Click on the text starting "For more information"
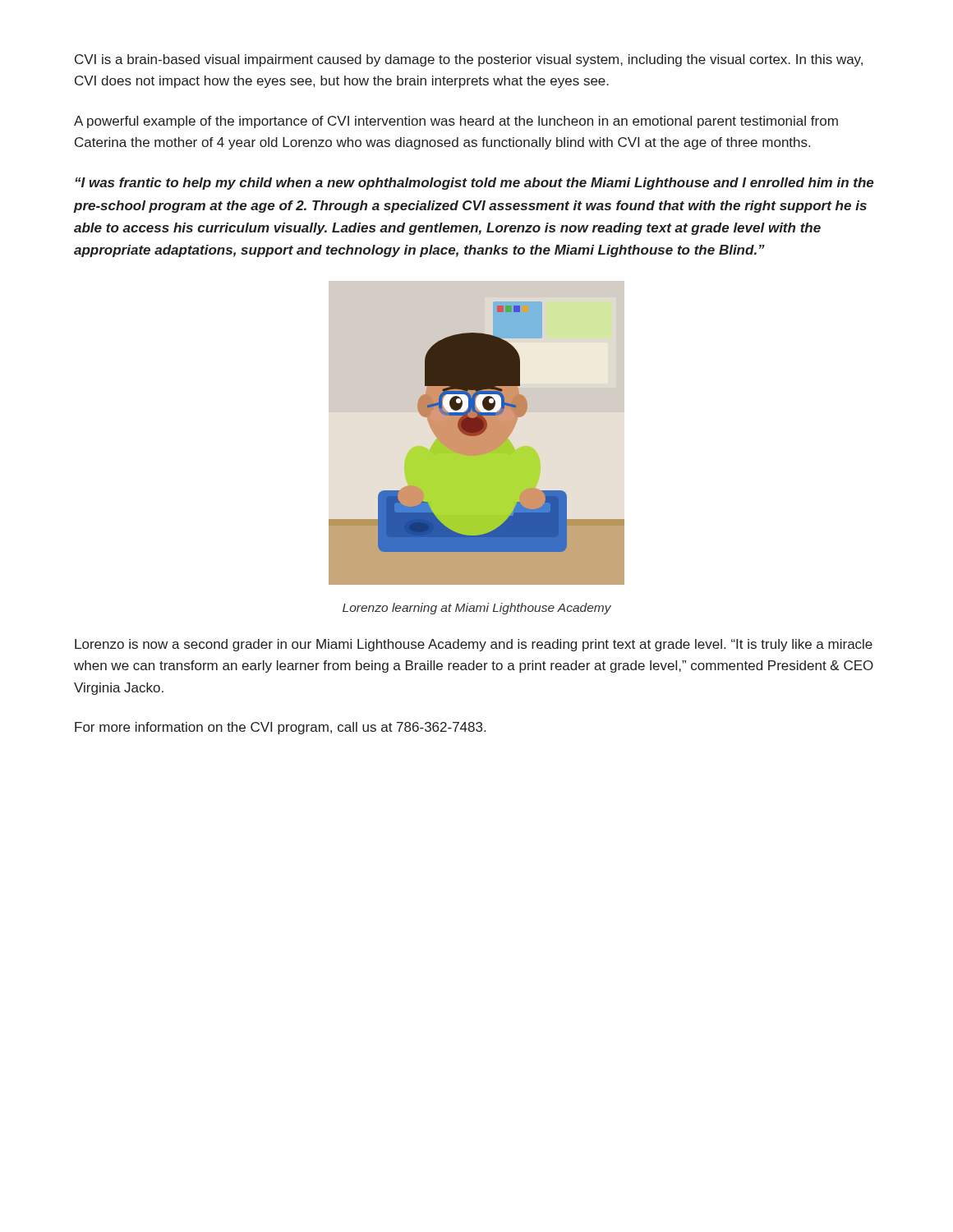The height and width of the screenshot is (1232, 953). pos(280,727)
